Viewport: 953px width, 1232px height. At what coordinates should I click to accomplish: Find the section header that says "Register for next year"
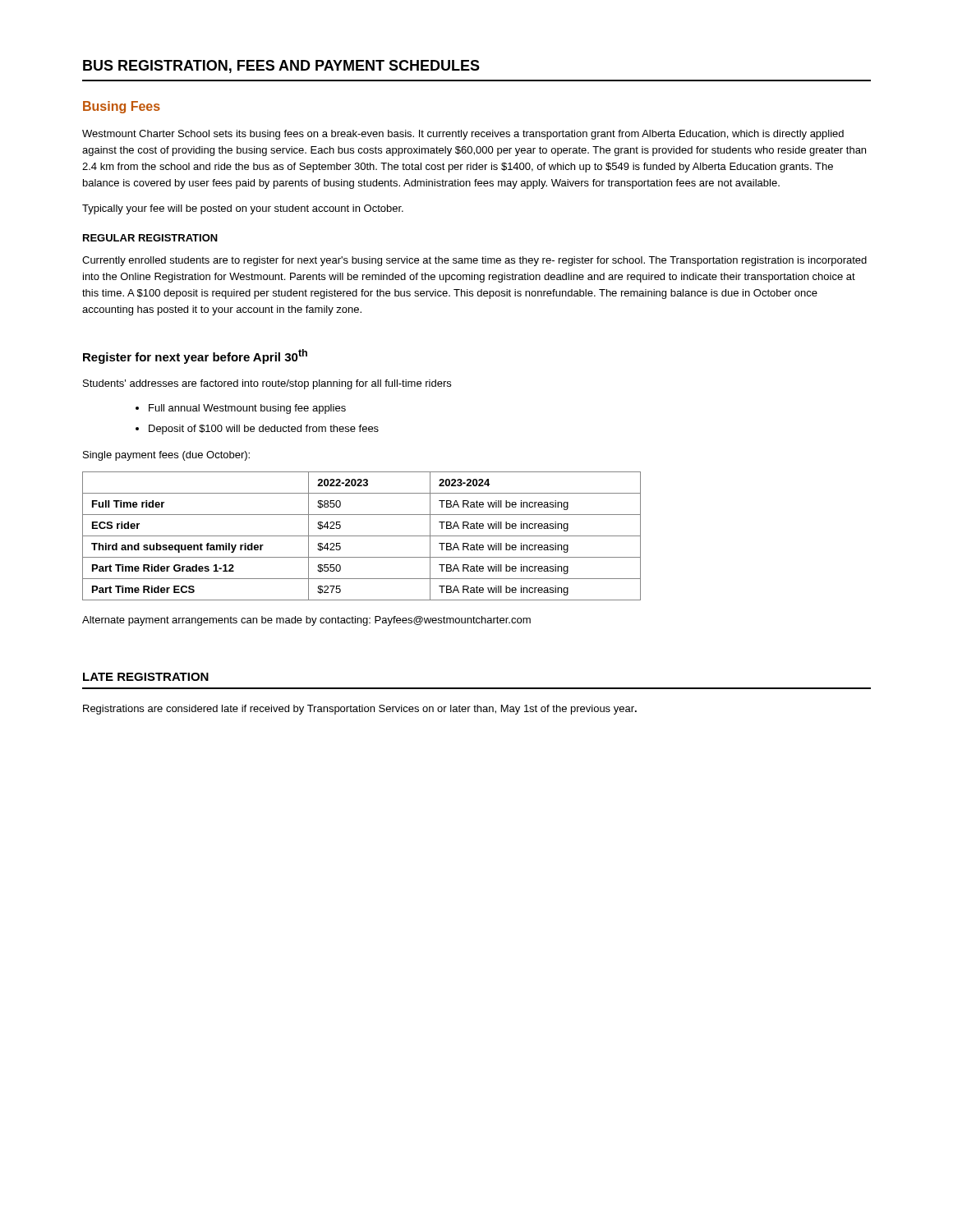click(195, 356)
